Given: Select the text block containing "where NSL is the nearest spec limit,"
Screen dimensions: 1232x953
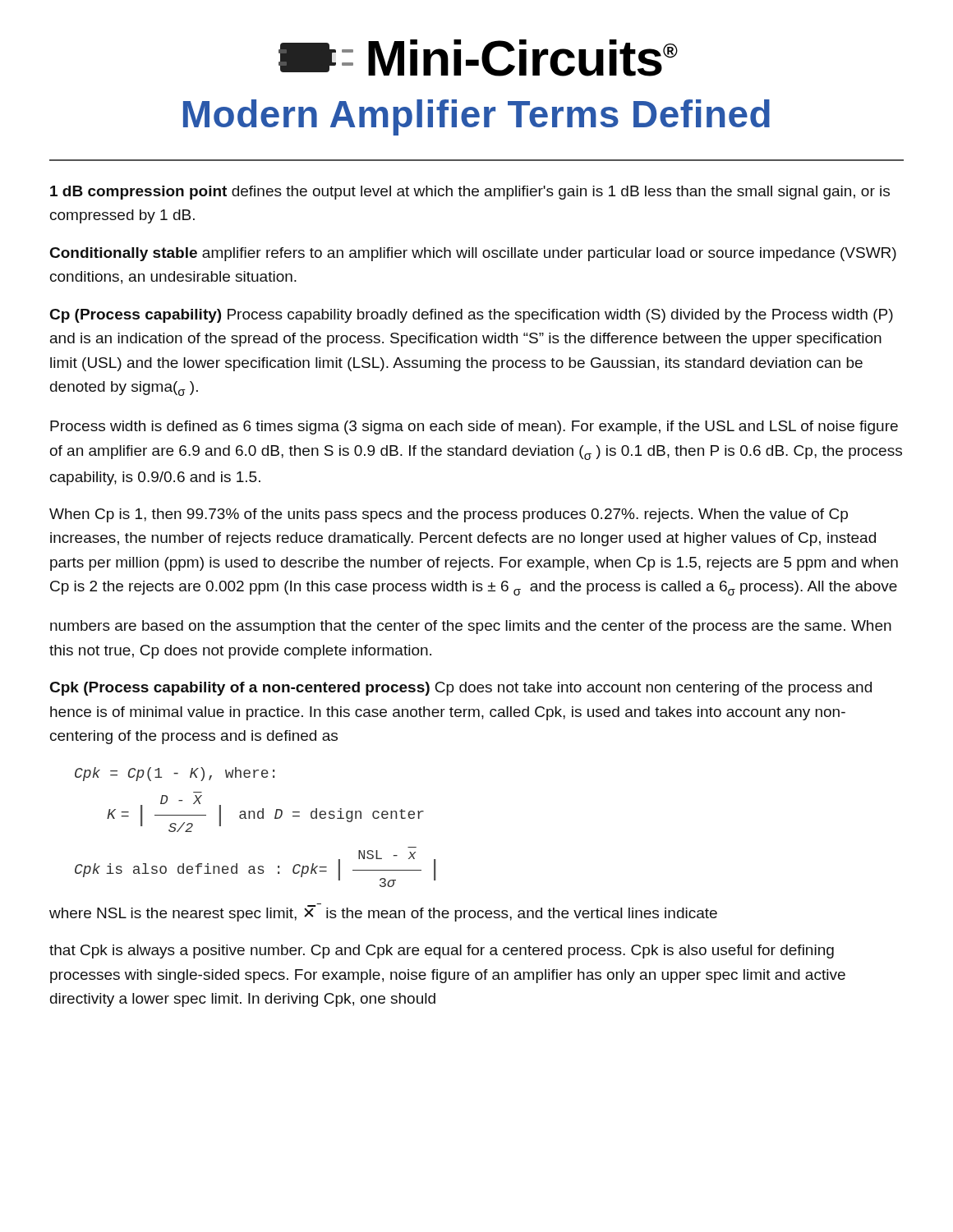Looking at the screenshot, I should [x=476, y=913].
